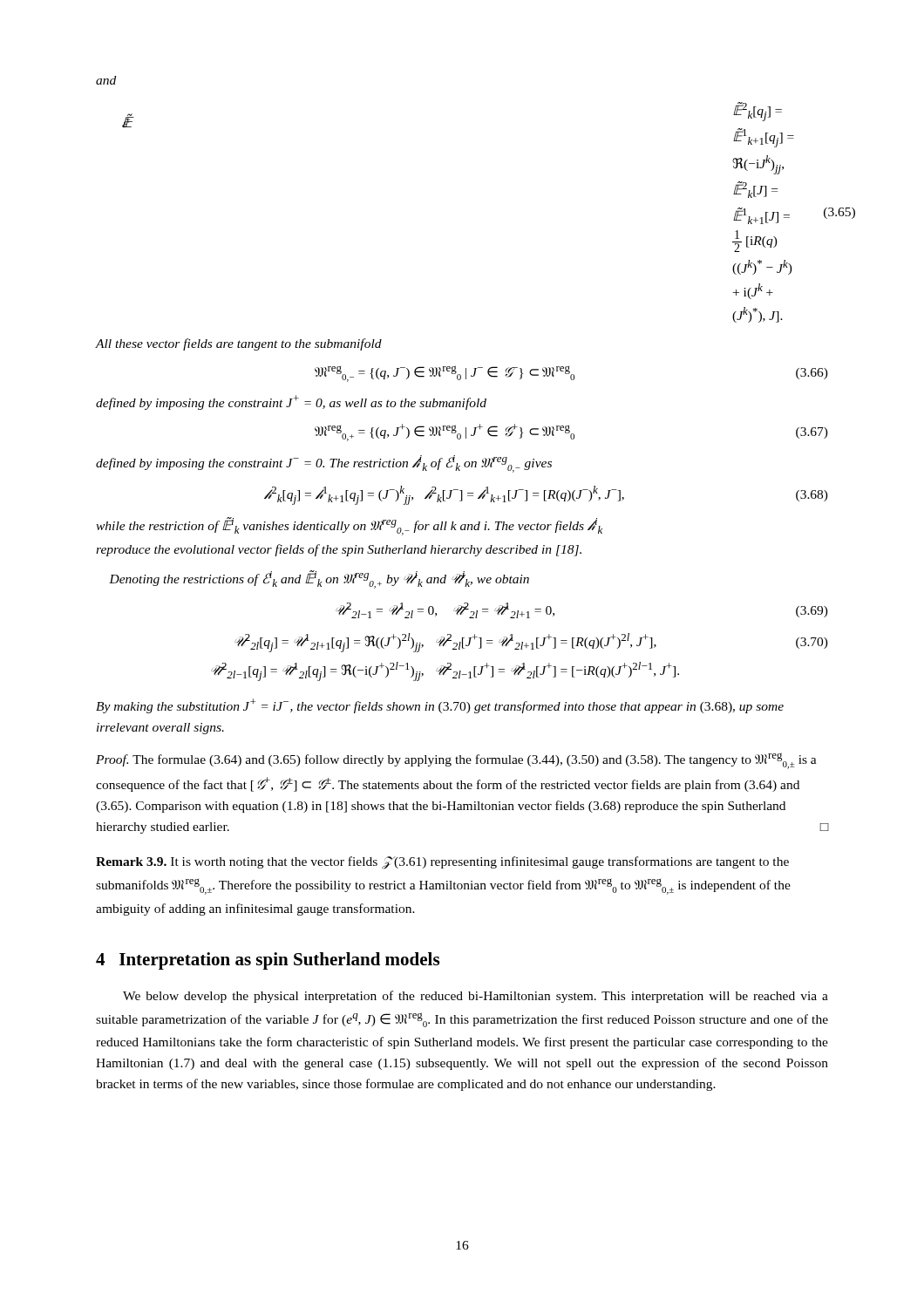Viewport: 924px width, 1308px height.
Task: Point to the formula beginning "𝔐reg0,− = {(q, J−) ∈"
Action: tap(462, 372)
